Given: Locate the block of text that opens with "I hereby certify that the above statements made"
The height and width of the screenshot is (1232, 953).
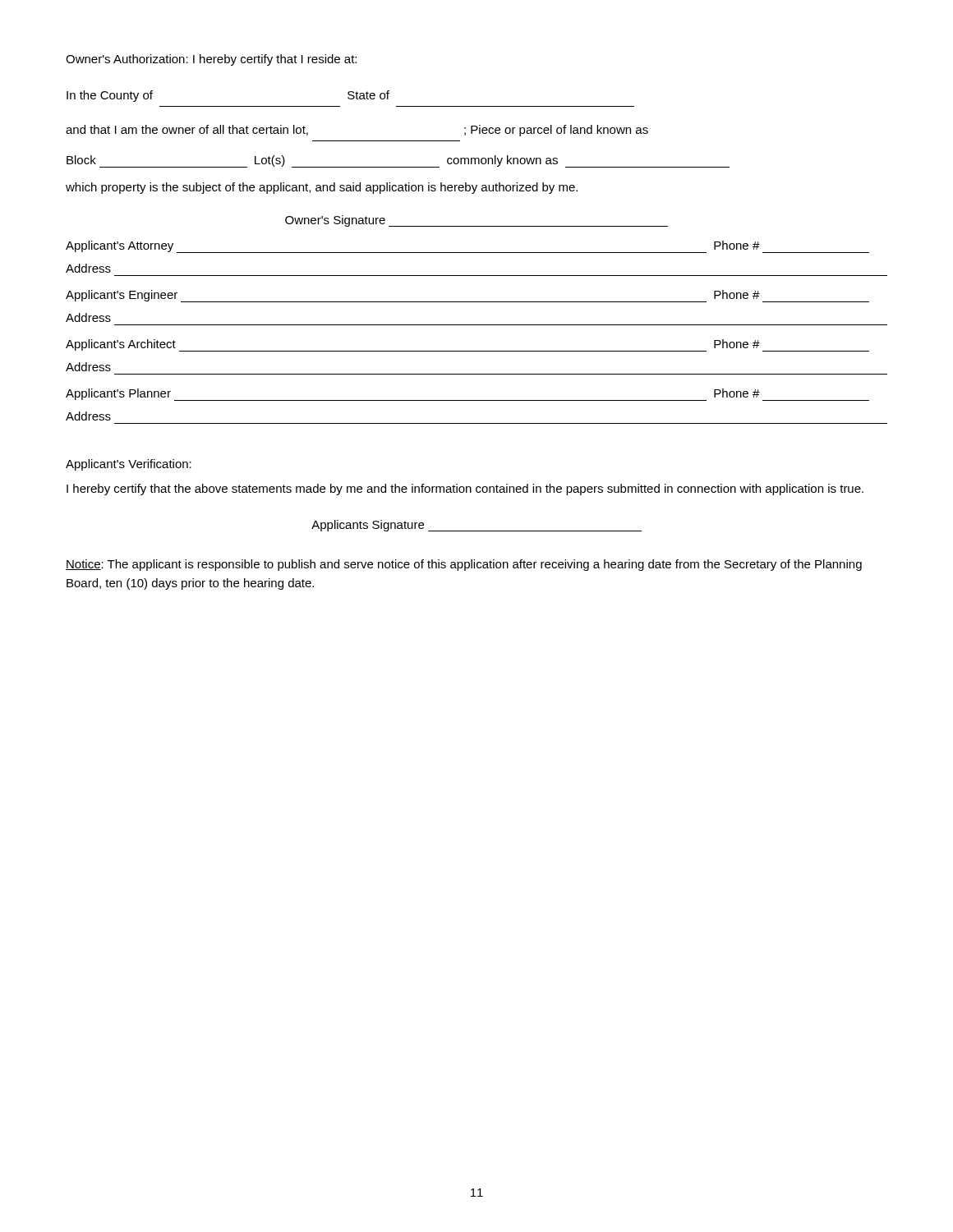Looking at the screenshot, I should tap(465, 488).
